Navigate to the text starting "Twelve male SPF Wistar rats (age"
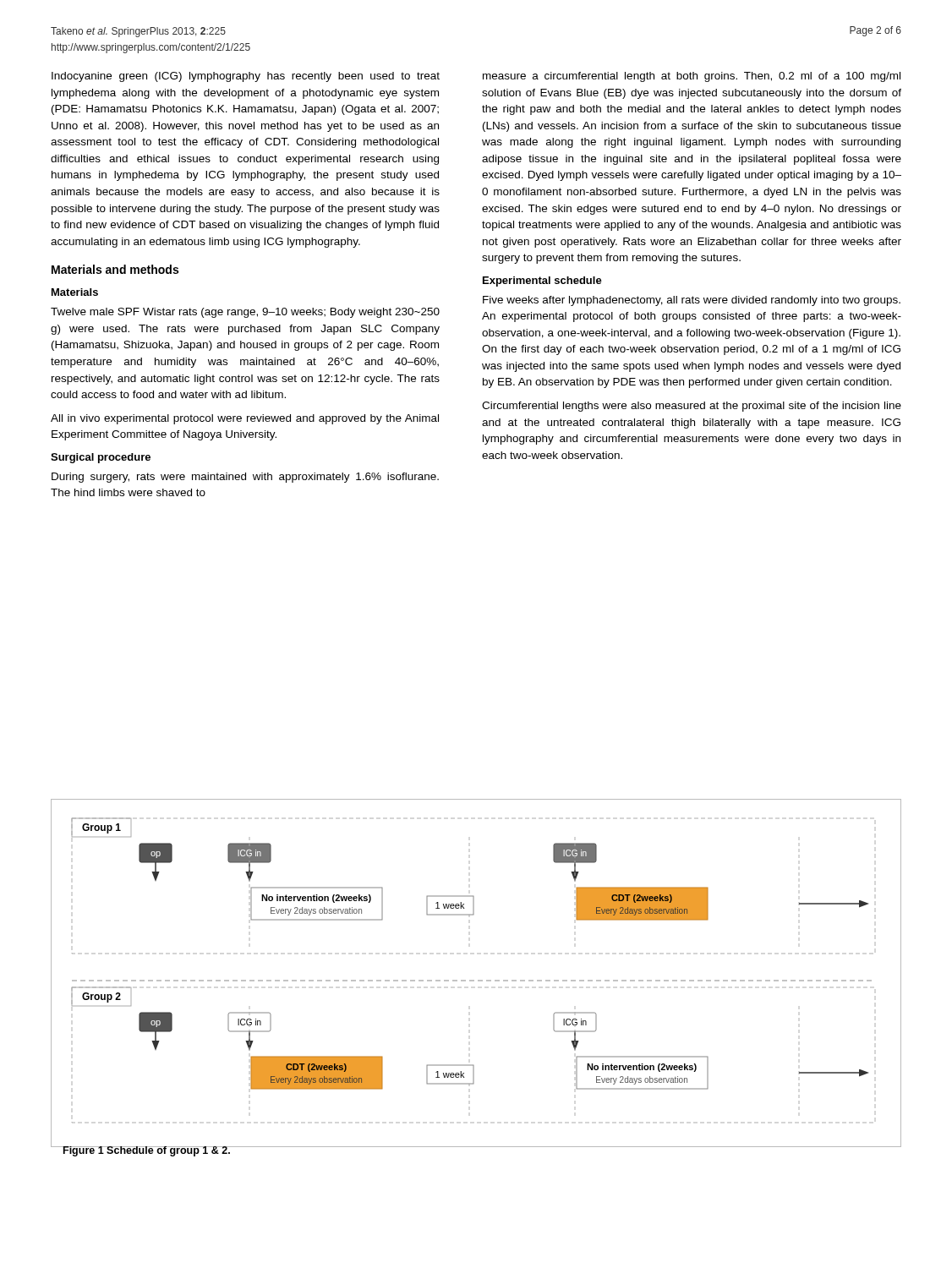The image size is (952, 1268). pyautogui.click(x=245, y=373)
